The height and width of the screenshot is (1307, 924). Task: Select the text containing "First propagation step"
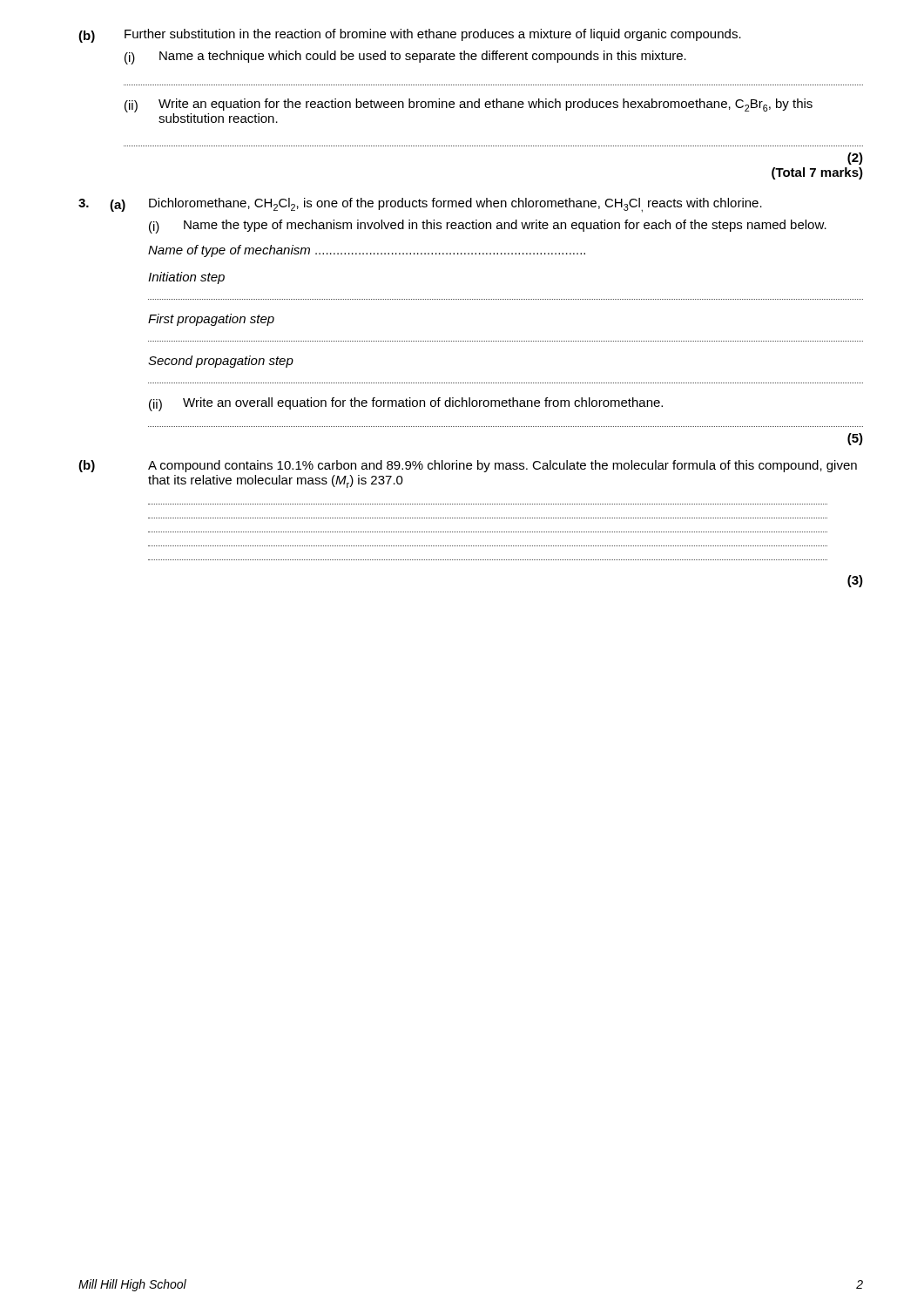click(211, 318)
